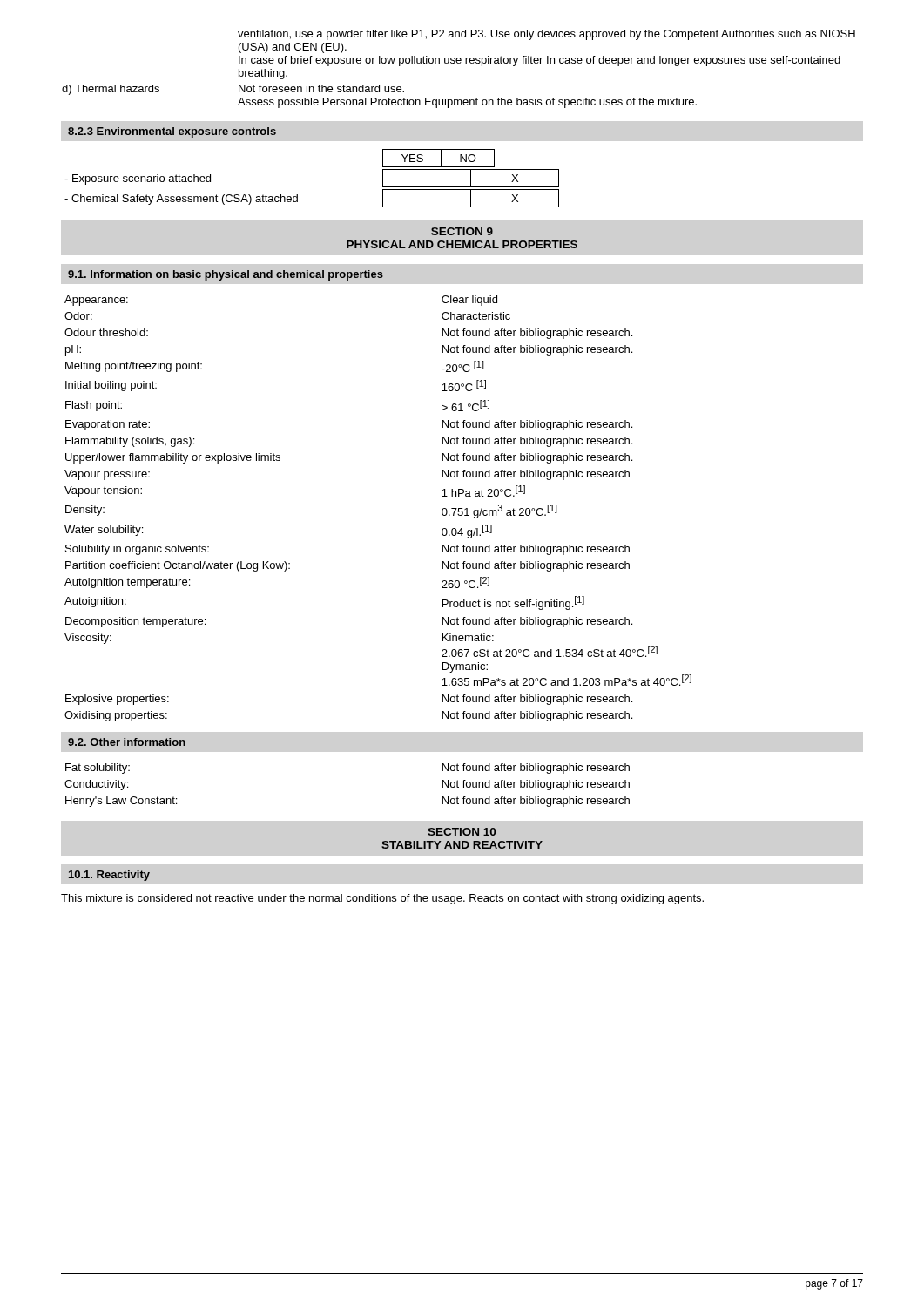Click on the section header containing "SECTION 10STABILITY AND REACTIVITY"

(462, 838)
